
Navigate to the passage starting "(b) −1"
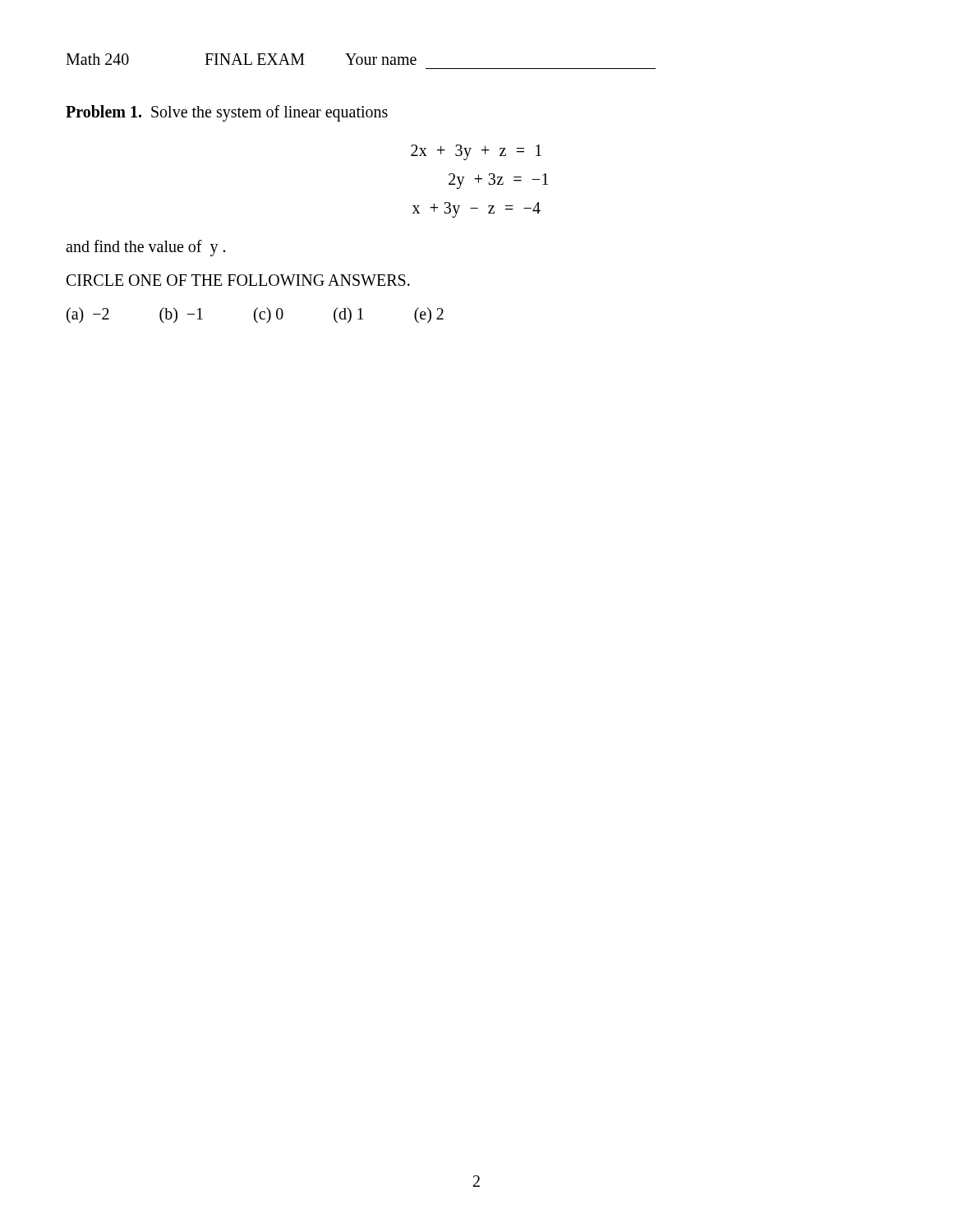pos(181,314)
